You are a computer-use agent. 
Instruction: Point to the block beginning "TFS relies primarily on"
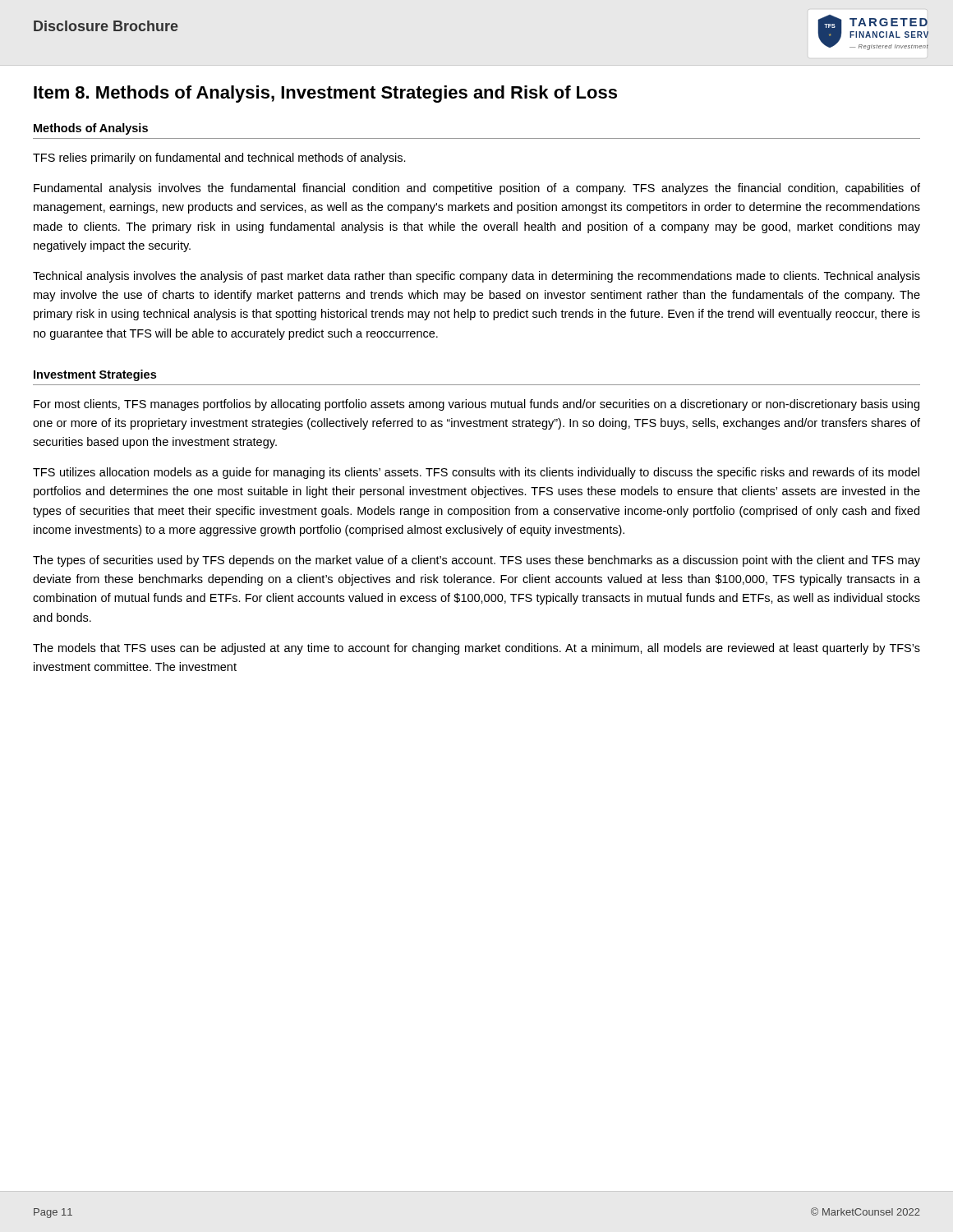pos(220,158)
